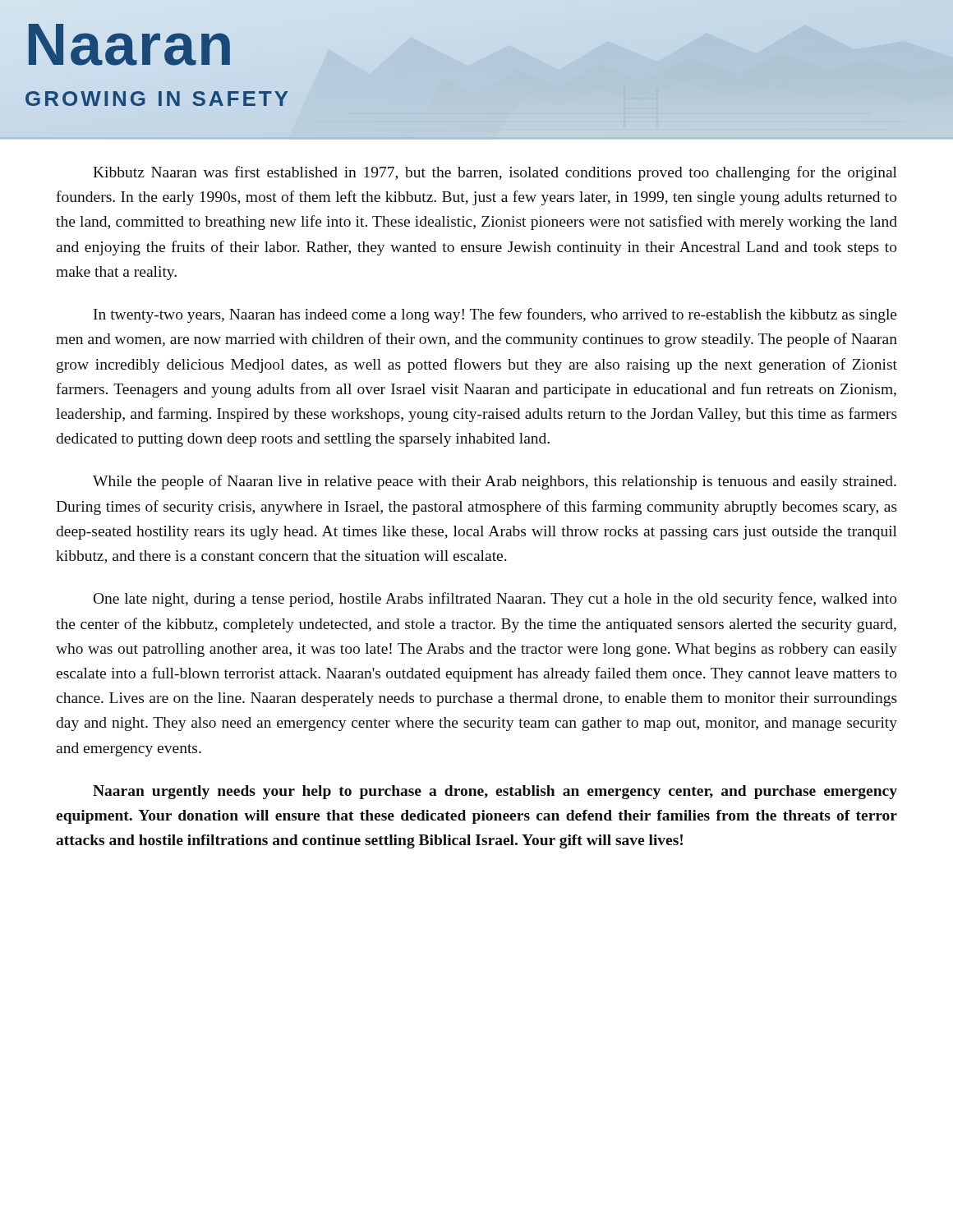Image resolution: width=953 pixels, height=1232 pixels.
Task: Point to the block starting "While the people of"
Action: point(476,519)
